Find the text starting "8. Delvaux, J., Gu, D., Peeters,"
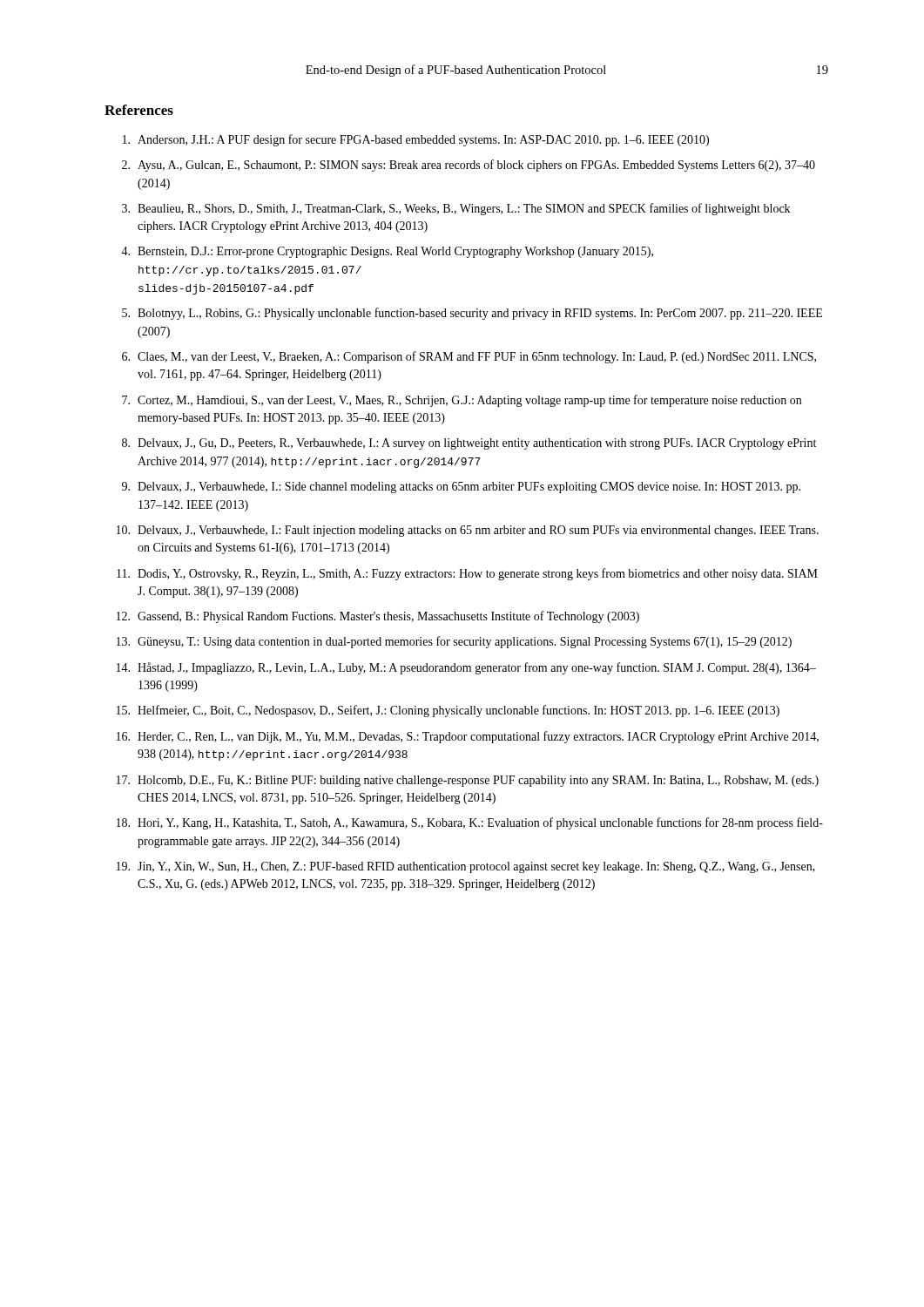This screenshot has height=1307, width=924. click(x=466, y=453)
